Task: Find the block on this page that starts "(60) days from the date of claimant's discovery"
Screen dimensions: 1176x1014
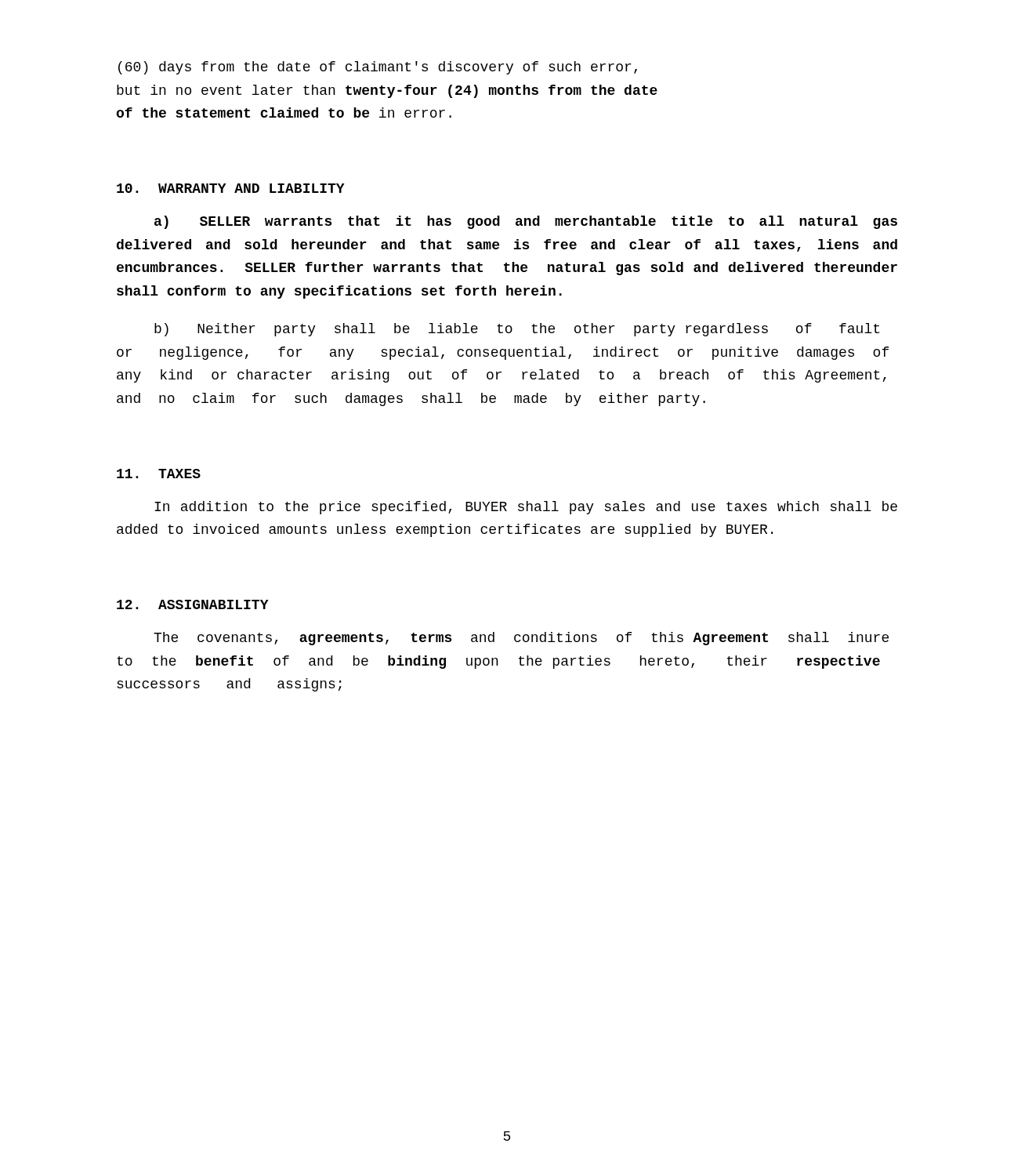Action: [x=387, y=91]
